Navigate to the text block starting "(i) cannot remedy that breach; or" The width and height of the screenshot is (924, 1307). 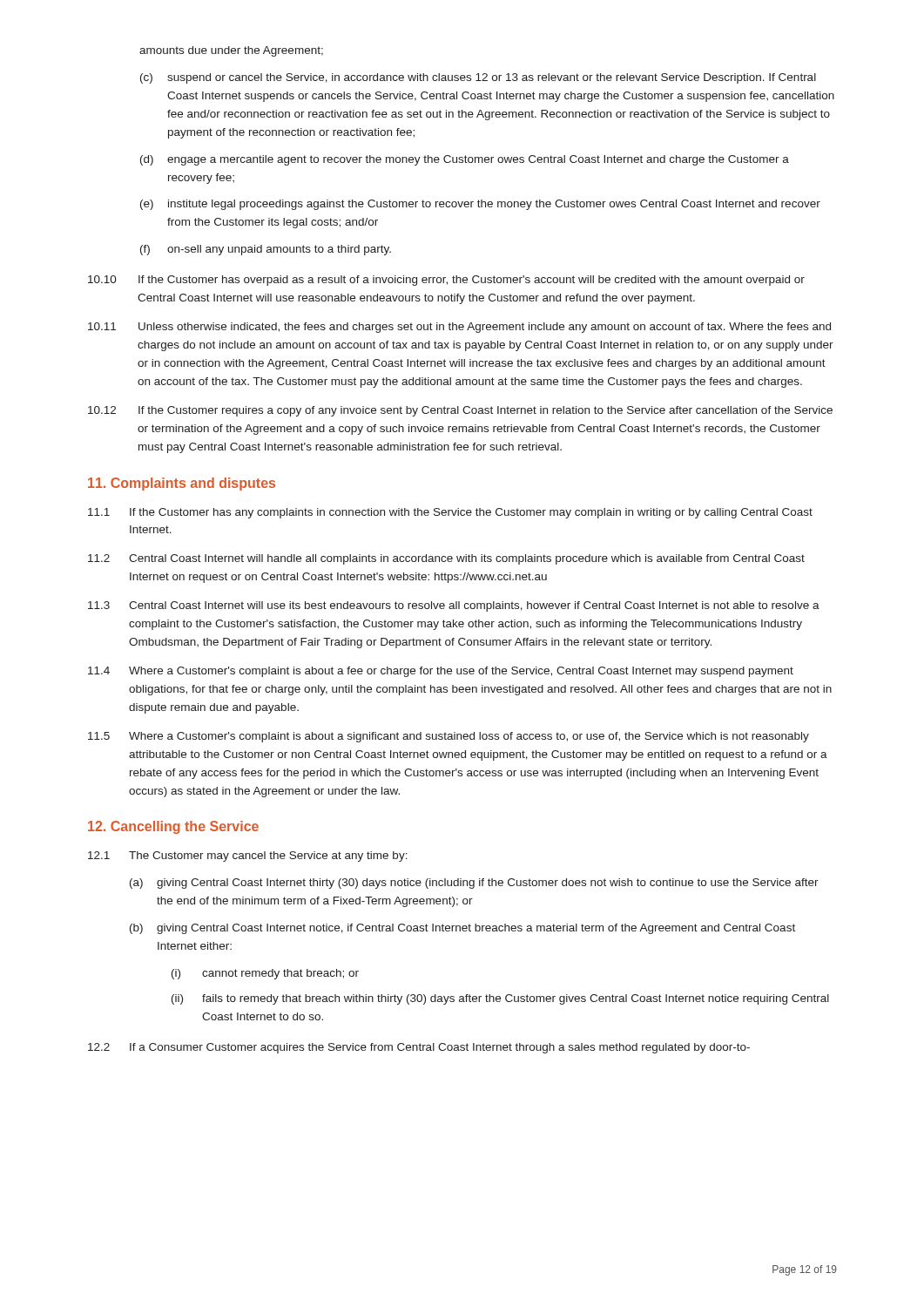pyautogui.click(x=265, y=974)
